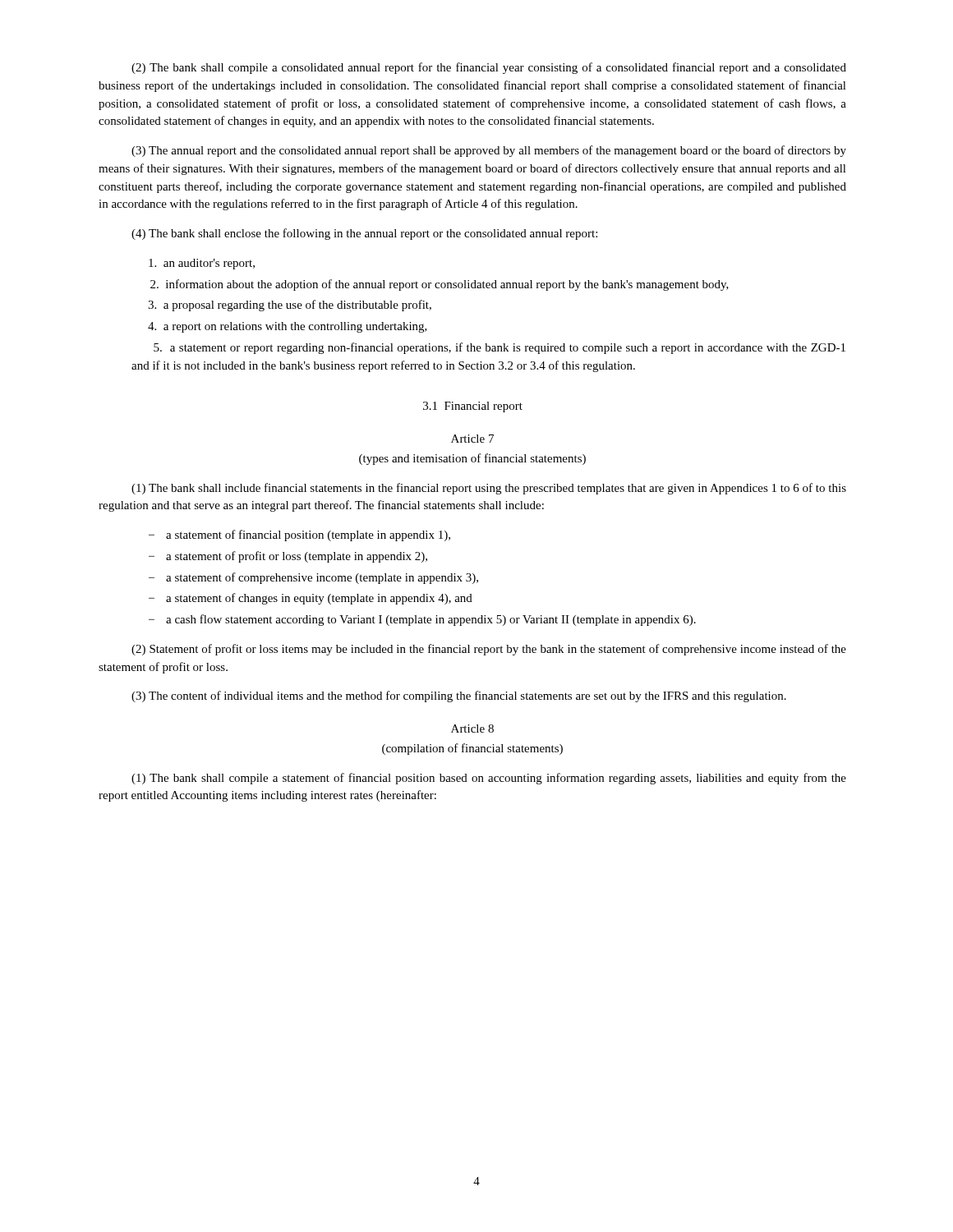Locate the text "an auditor's report,"

202,263
